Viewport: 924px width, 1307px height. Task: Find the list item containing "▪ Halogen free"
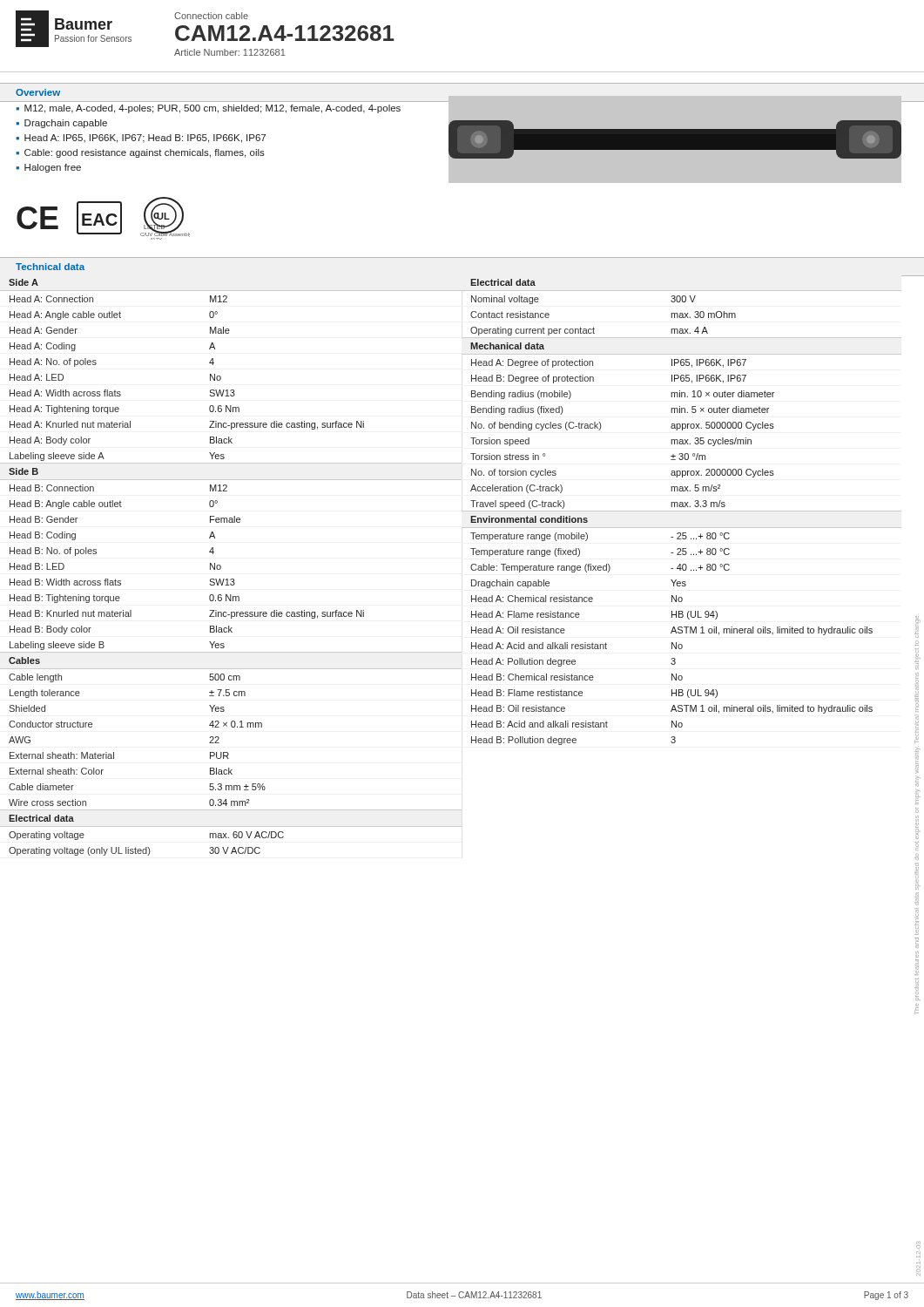[49, 168]
